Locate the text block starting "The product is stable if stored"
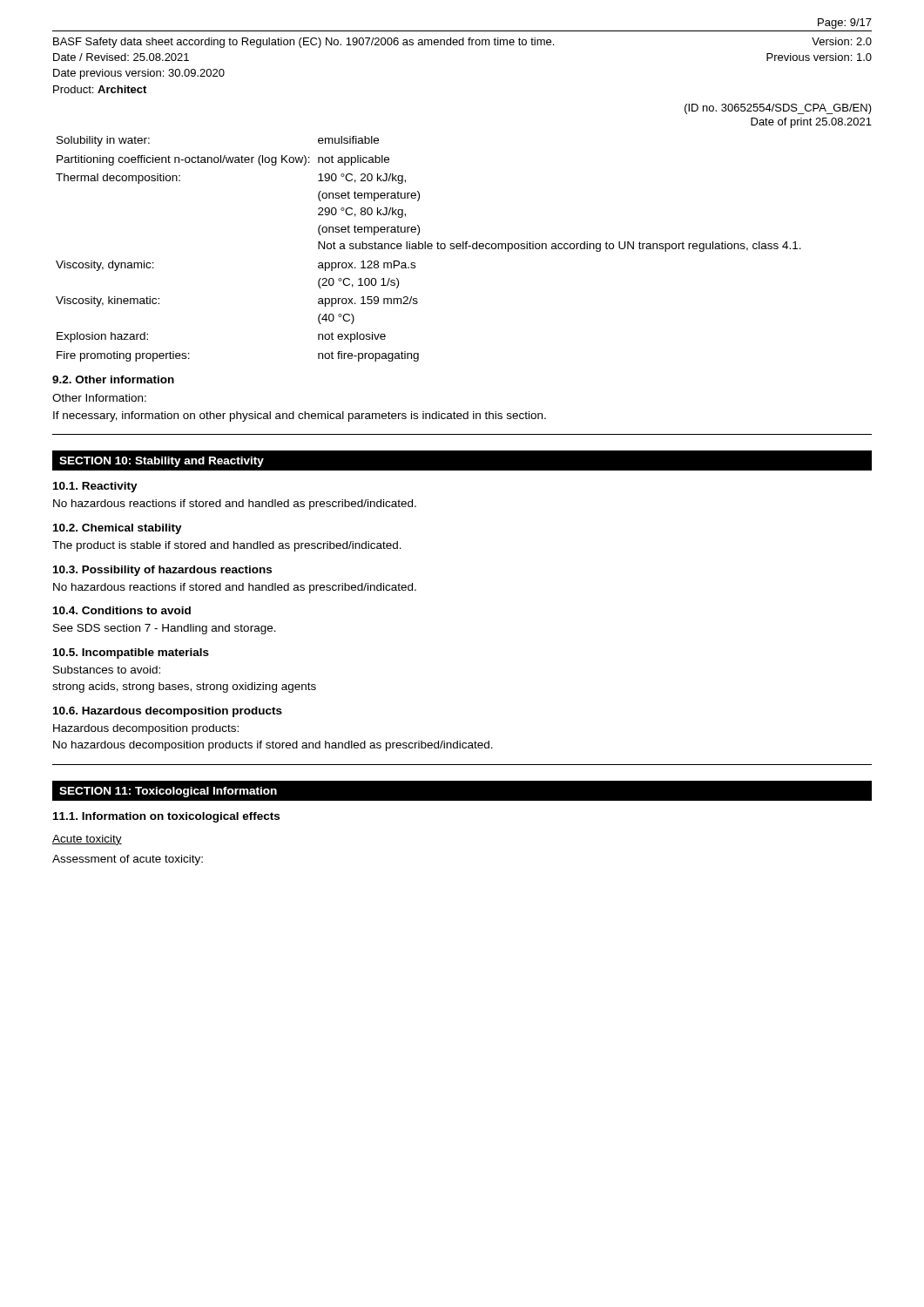Screen dimensions: 1307x924 [x=227, y=545]
